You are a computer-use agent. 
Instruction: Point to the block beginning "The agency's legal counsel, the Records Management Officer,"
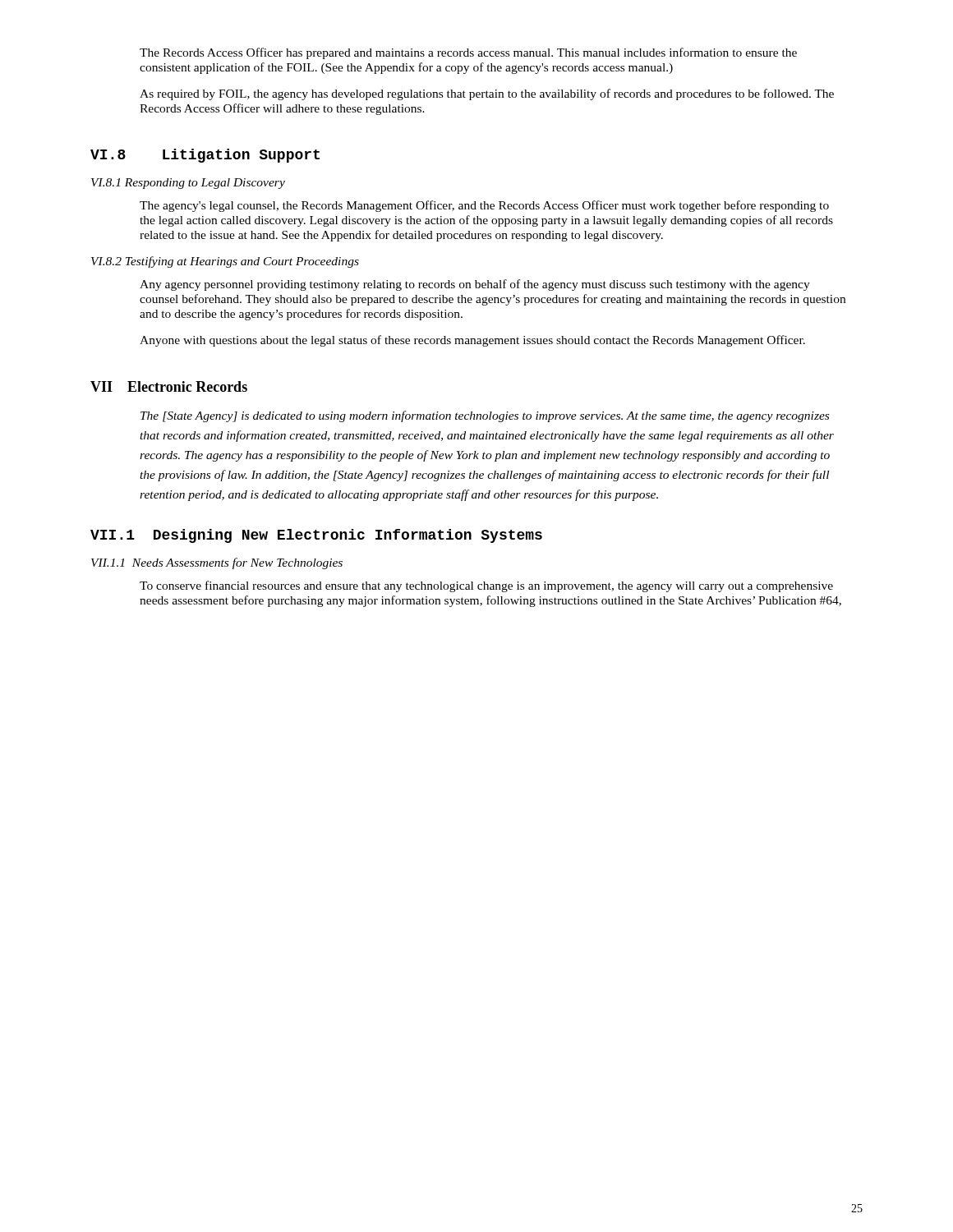486,220
